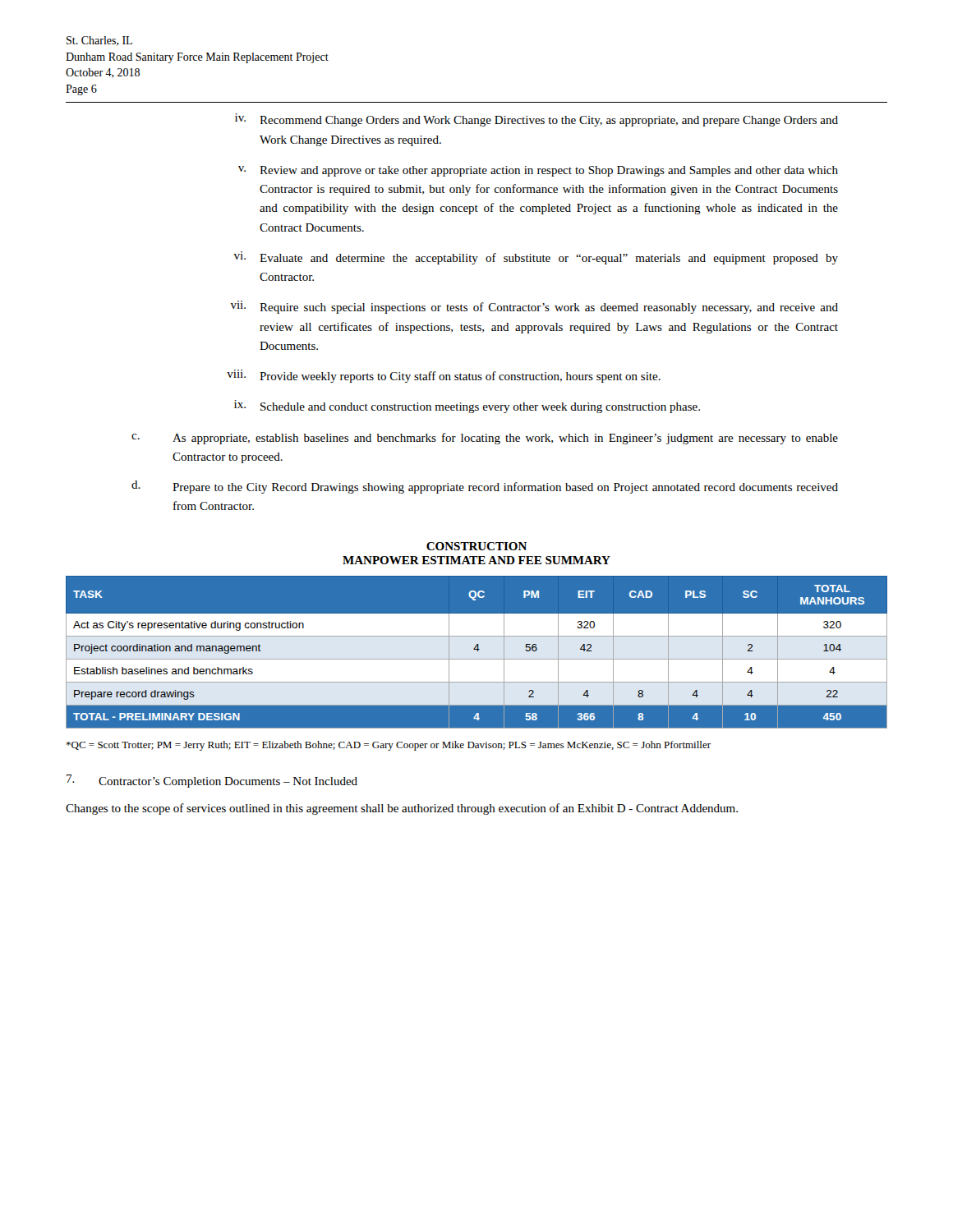Locate the list item with the text "7. Contractor’s Completion"

[212, 781]
